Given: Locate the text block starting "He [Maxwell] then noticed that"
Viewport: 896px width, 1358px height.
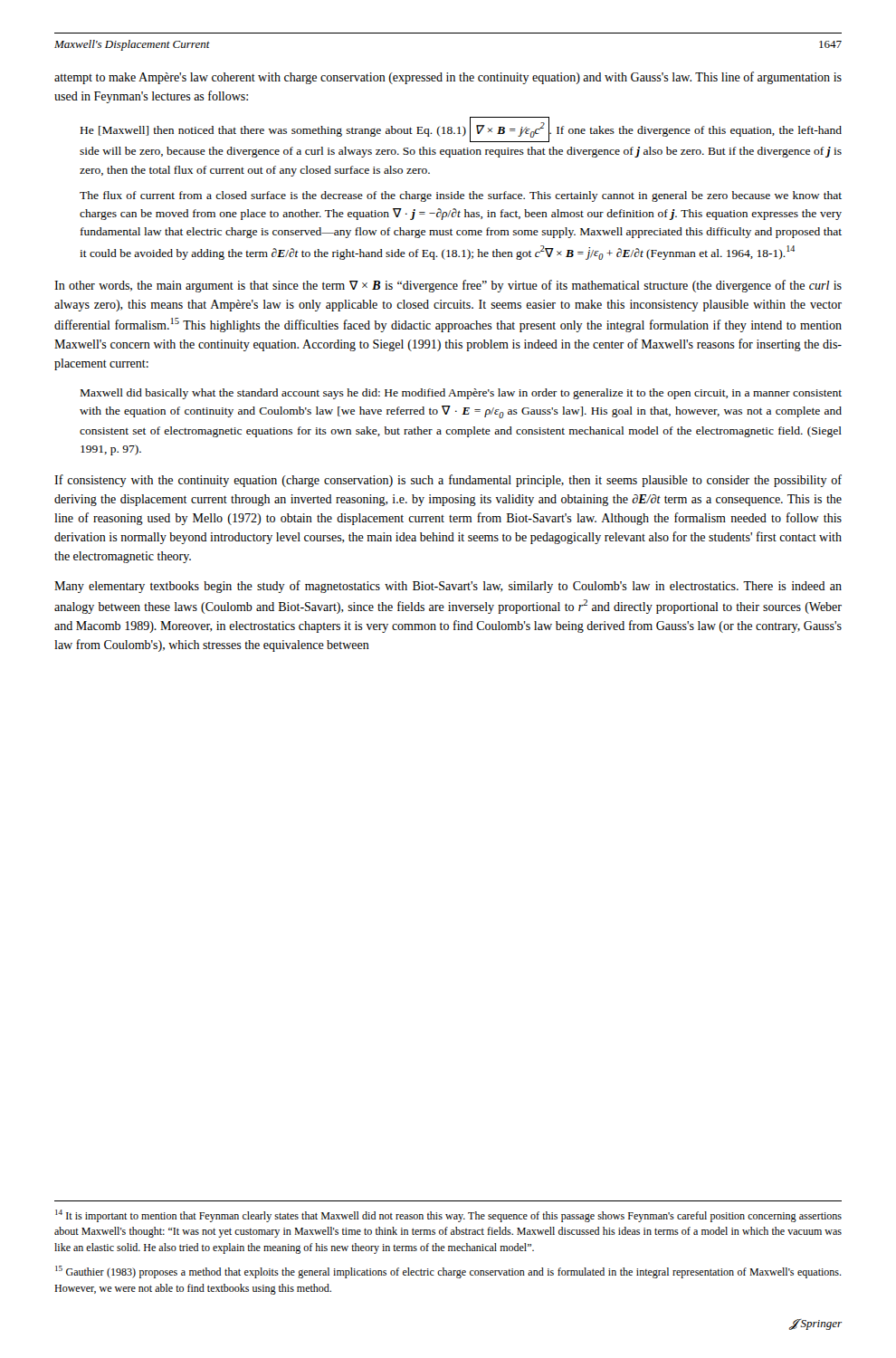Looking at the screenshot, I should 461,147.
